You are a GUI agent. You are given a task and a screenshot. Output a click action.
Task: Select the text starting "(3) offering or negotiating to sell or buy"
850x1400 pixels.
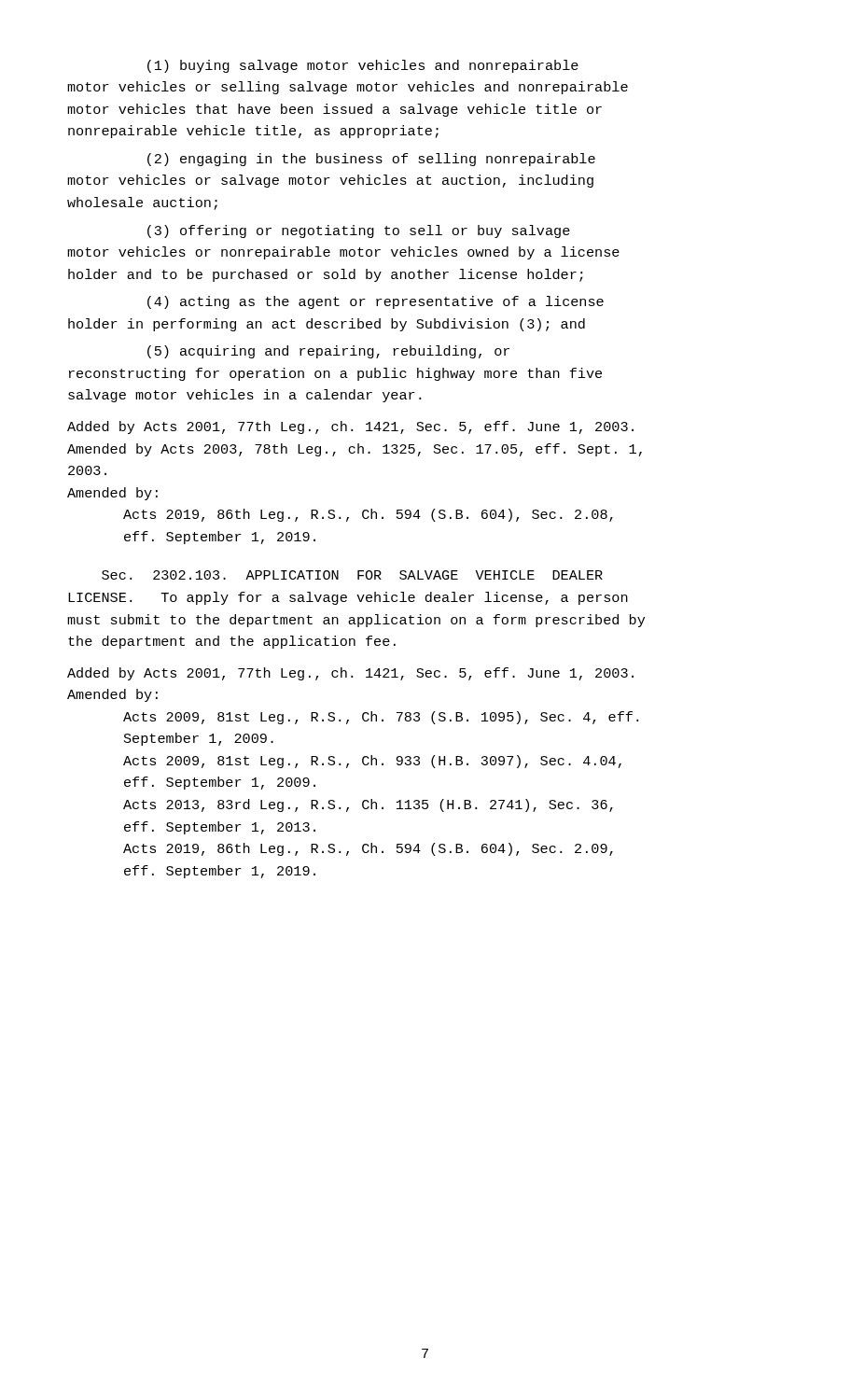[x=425, y=254]
